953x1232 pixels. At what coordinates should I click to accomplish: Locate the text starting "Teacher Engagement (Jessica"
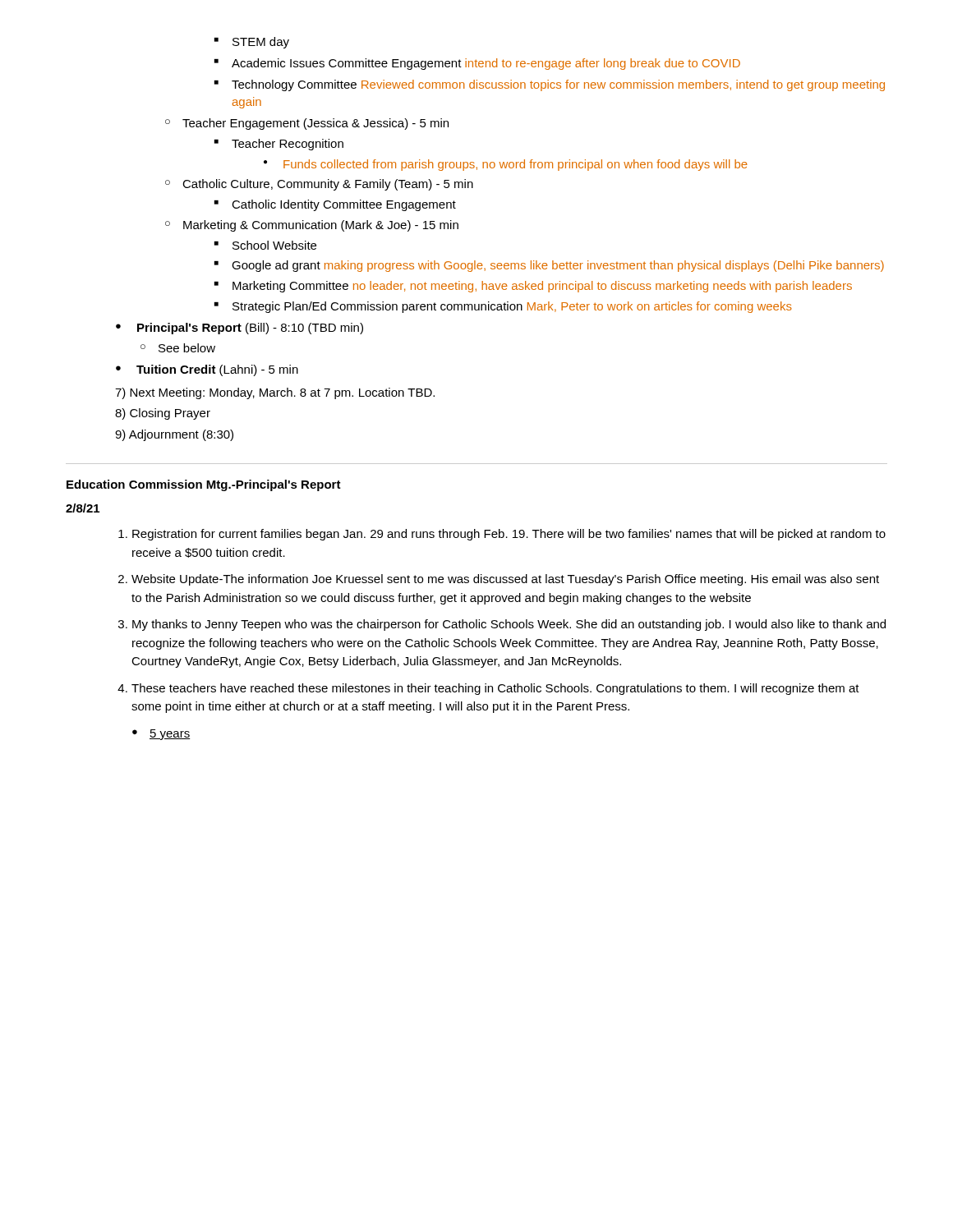coord(307,124)
